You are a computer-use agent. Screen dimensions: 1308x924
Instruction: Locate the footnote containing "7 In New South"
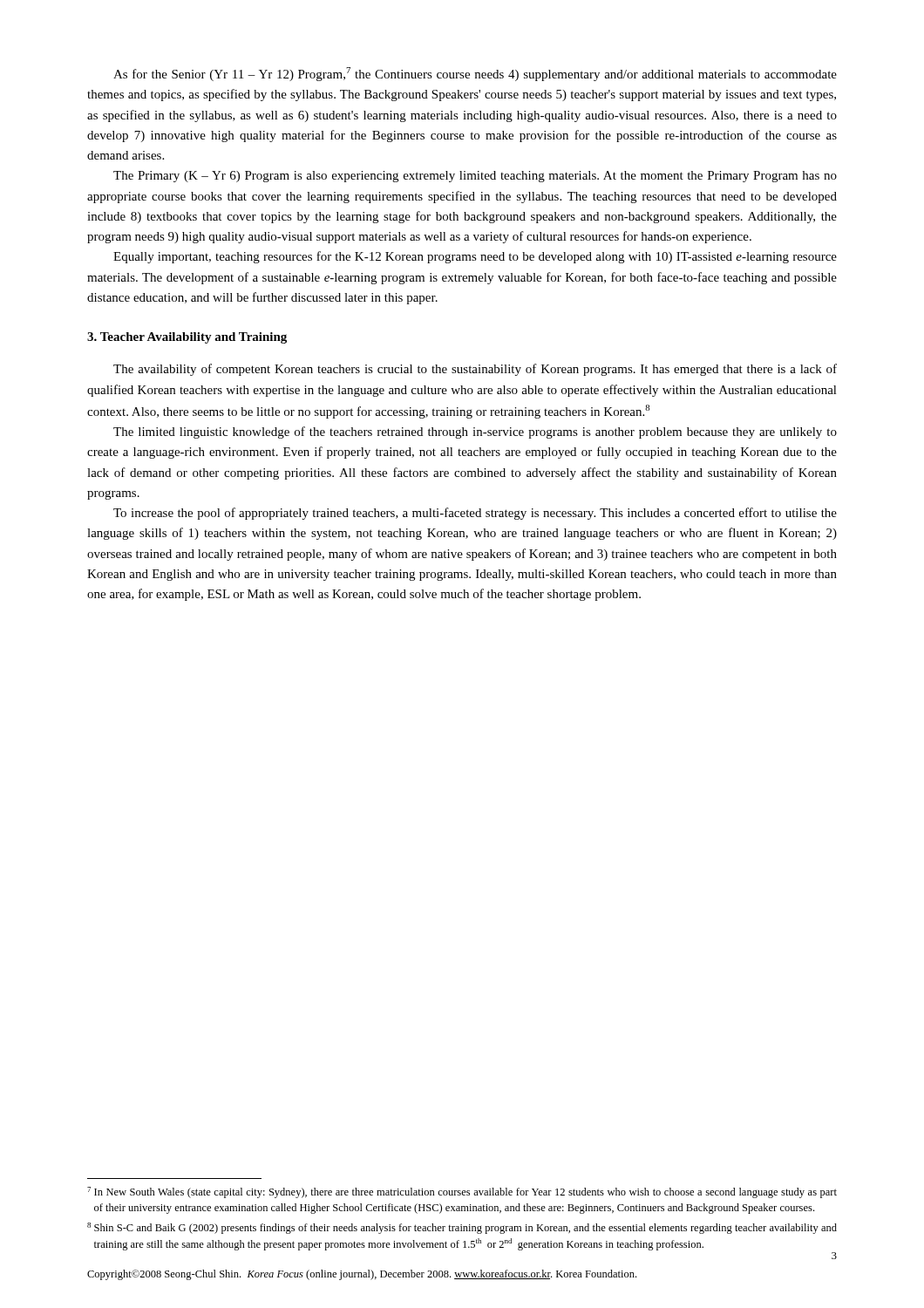pos(462,1218)
